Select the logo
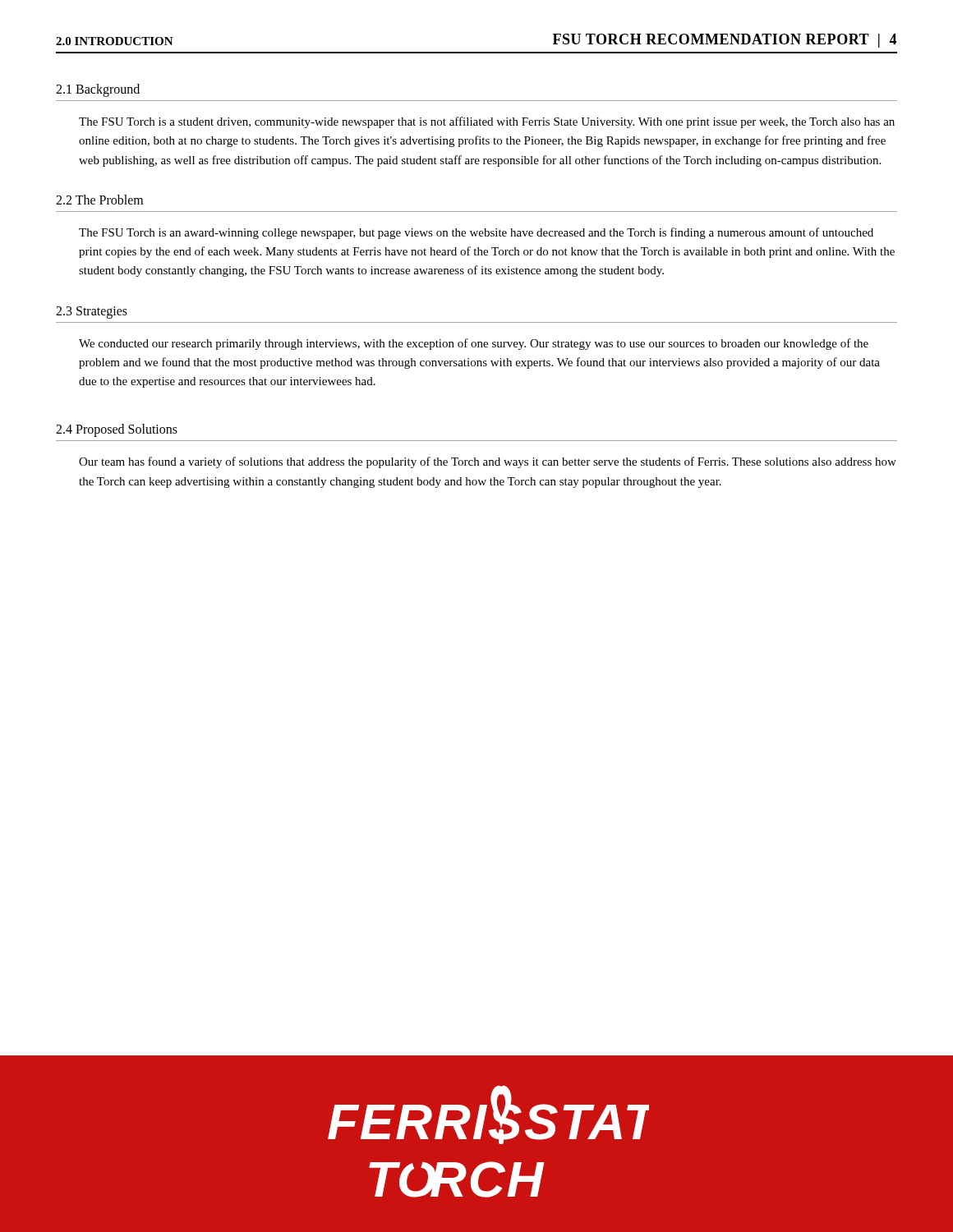Screen dimensions: 1232x953 pos(476,1144)
